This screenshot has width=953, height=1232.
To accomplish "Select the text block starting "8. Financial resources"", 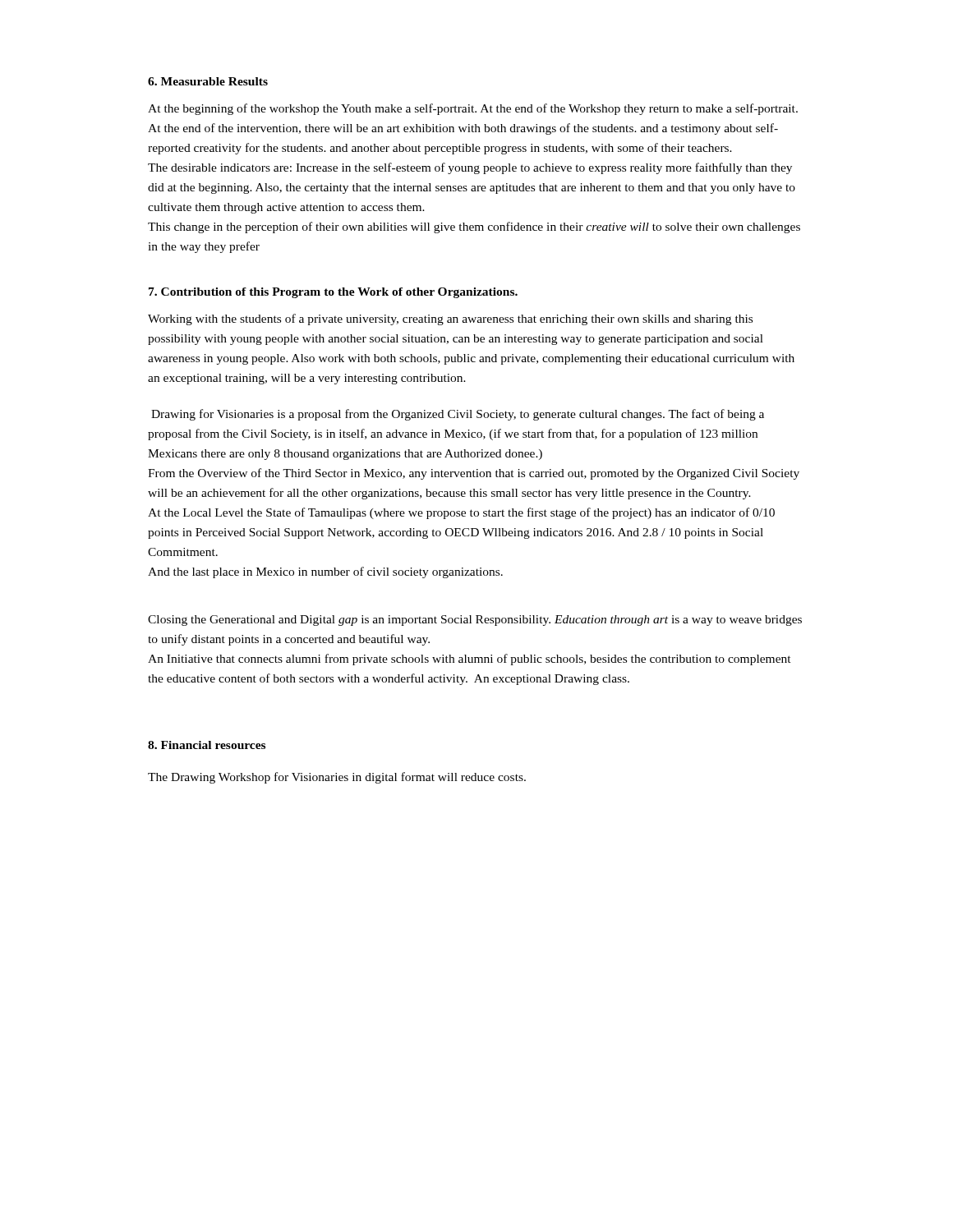I will pyautogui.click(x=207, y=745).
